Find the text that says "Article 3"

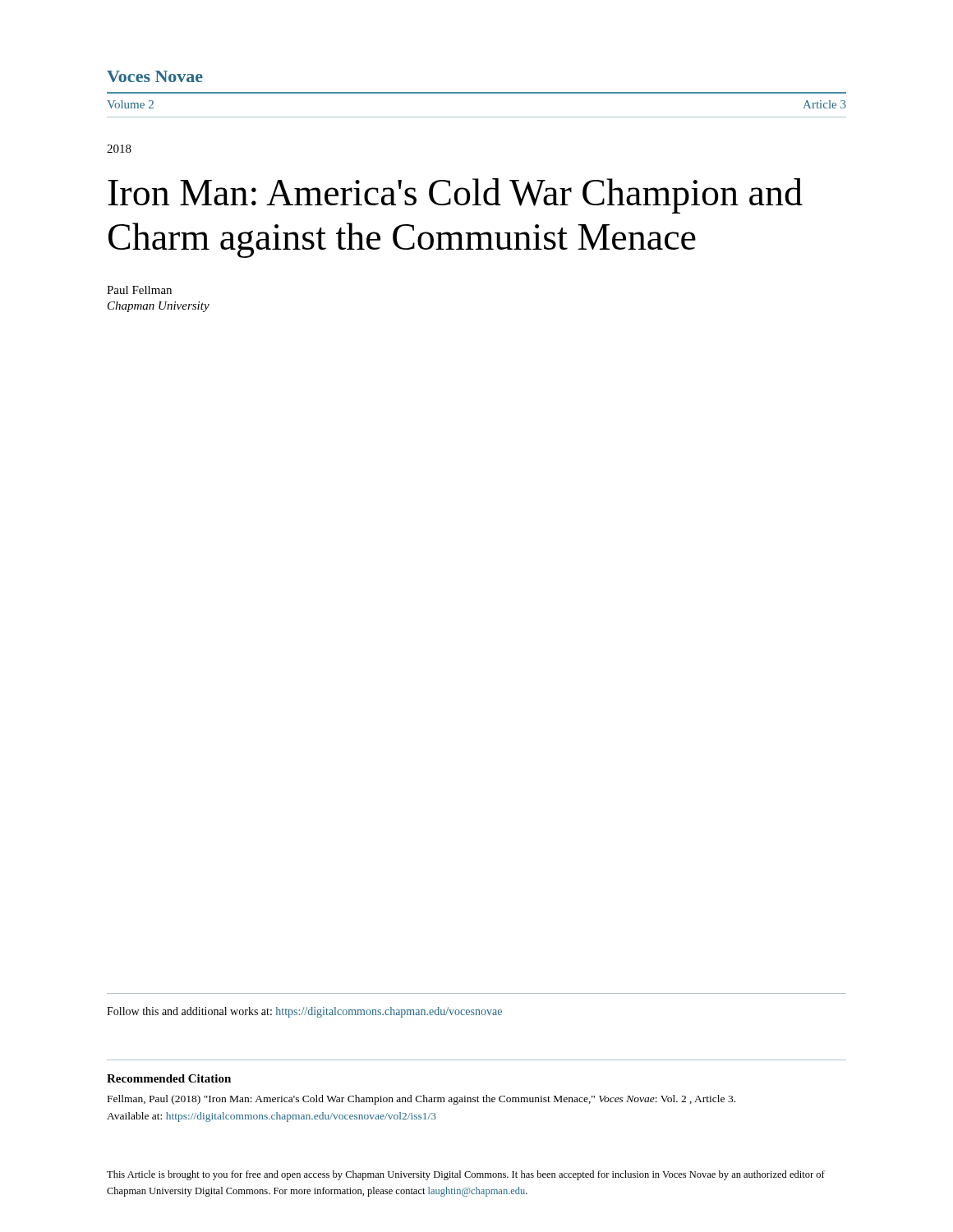click(824, 104)
